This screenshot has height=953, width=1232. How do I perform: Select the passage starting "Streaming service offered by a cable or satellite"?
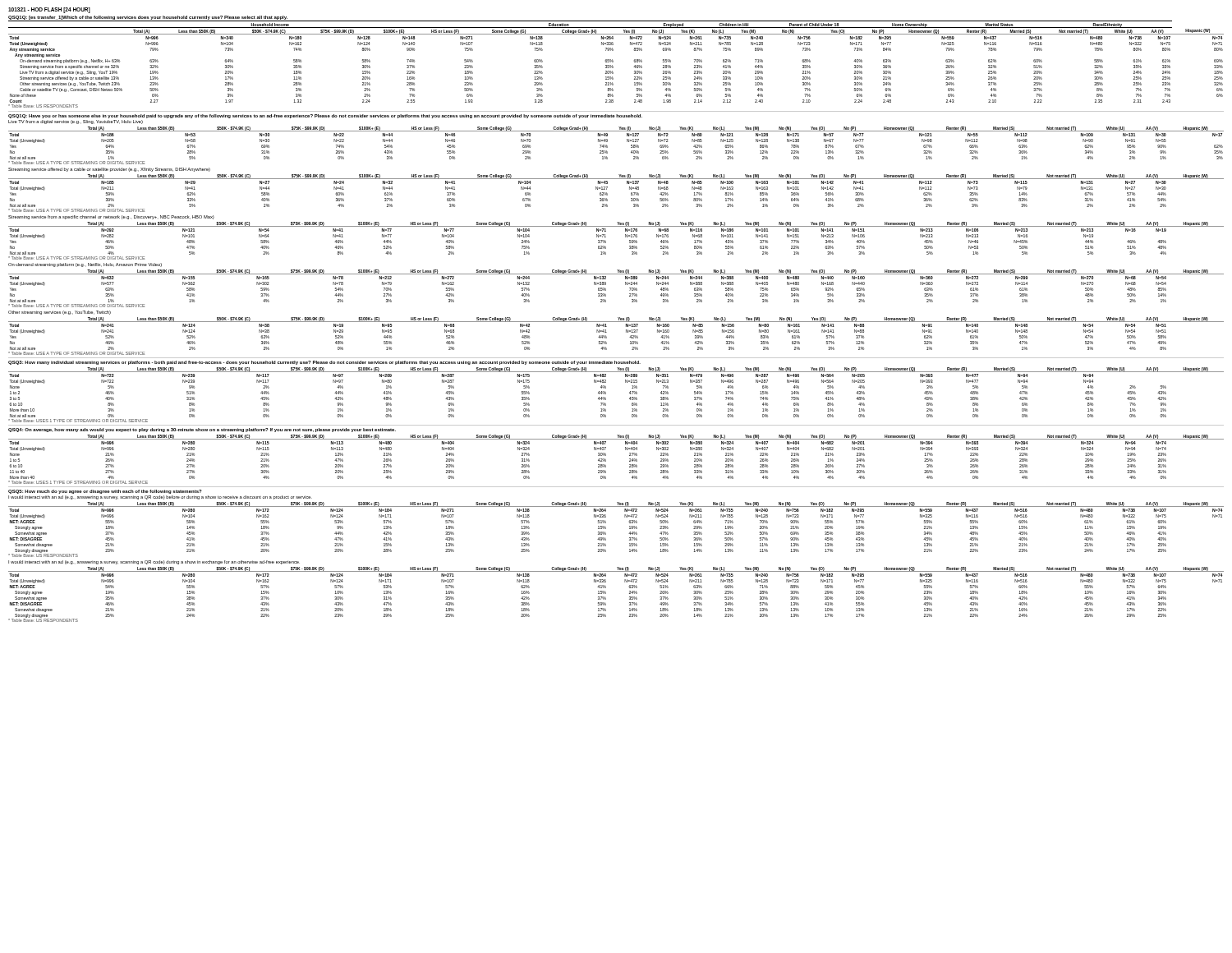tap(109, 169)
